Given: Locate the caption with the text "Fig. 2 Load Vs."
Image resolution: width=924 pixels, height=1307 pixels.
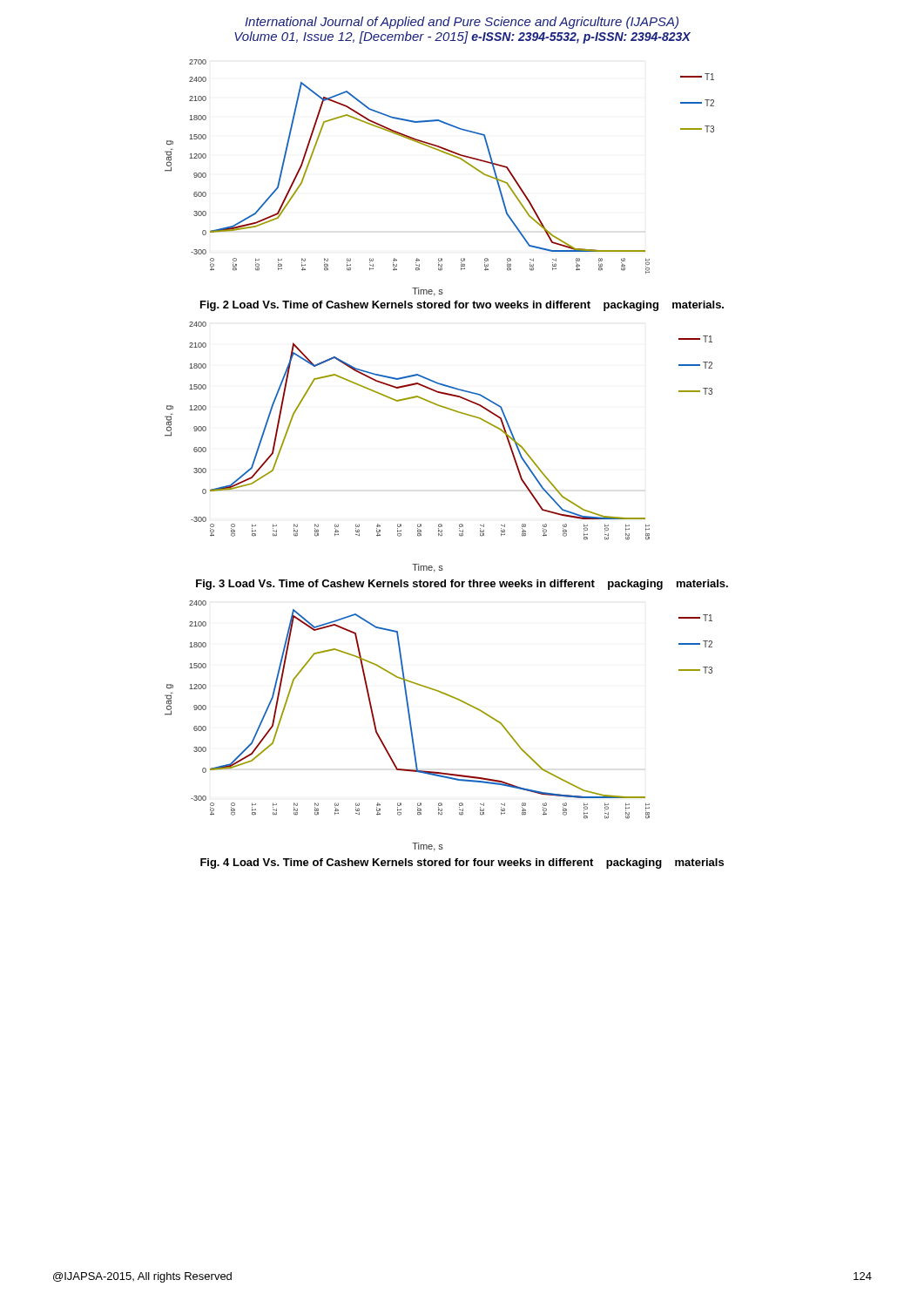Looking at the screenshot, I should (x=462, y=305).
